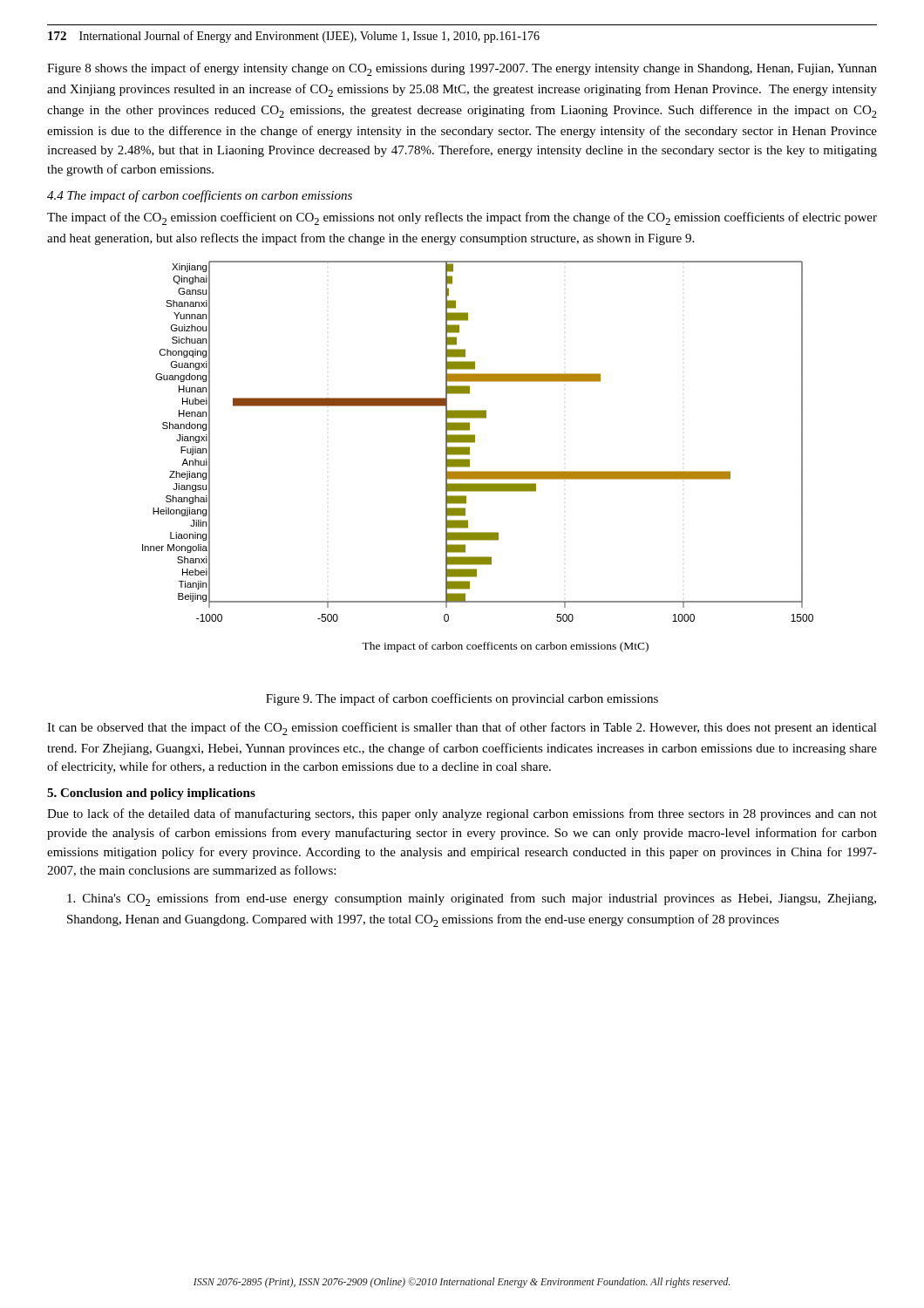Image resolution: width=924 pixels, height=1308 pixels.
Task: Point to the element starting "Due to lack of the"
Action: (x=462, y=843)
